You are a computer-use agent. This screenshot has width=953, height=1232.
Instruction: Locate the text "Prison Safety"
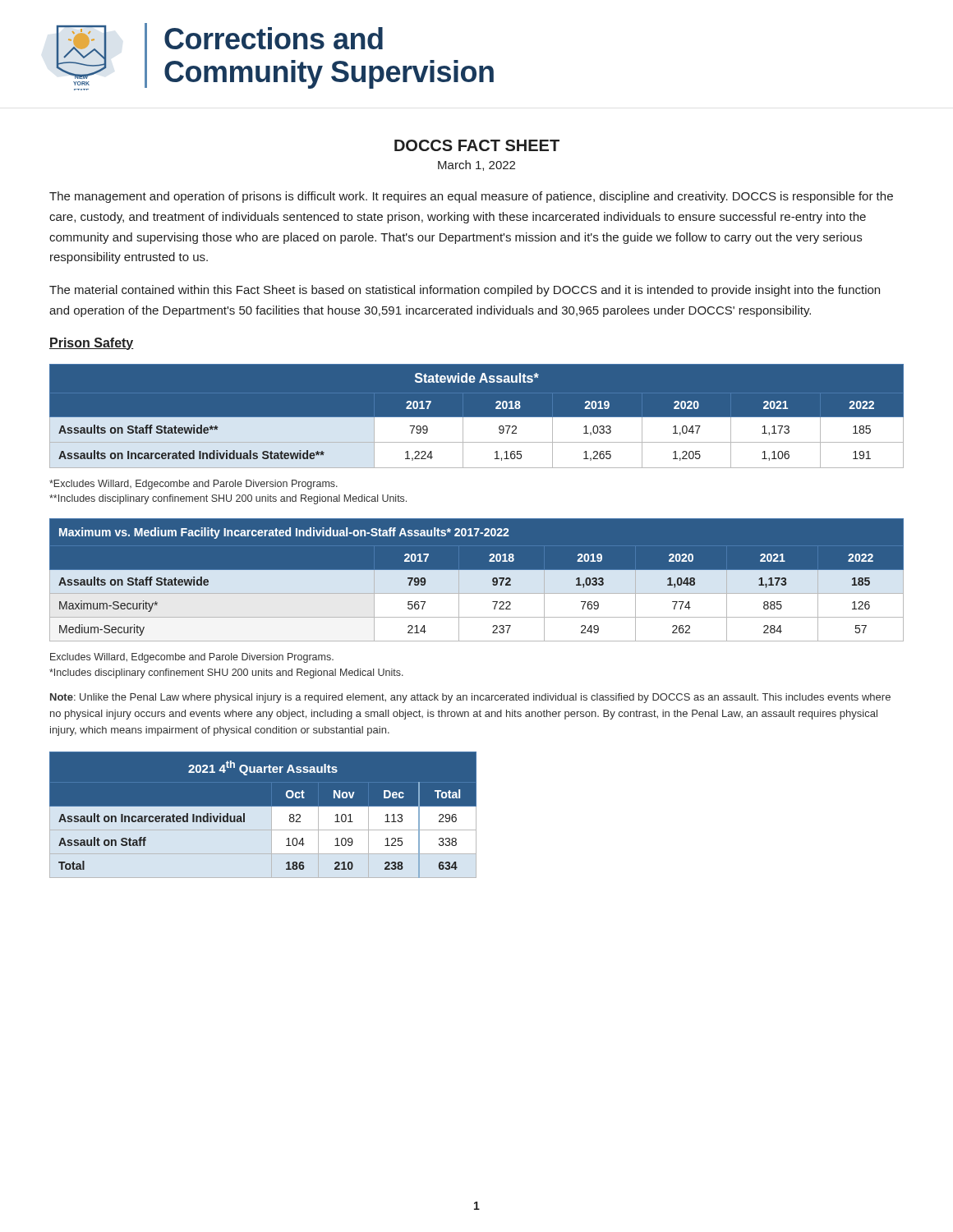pyautogui.click(x=91, y=342)
